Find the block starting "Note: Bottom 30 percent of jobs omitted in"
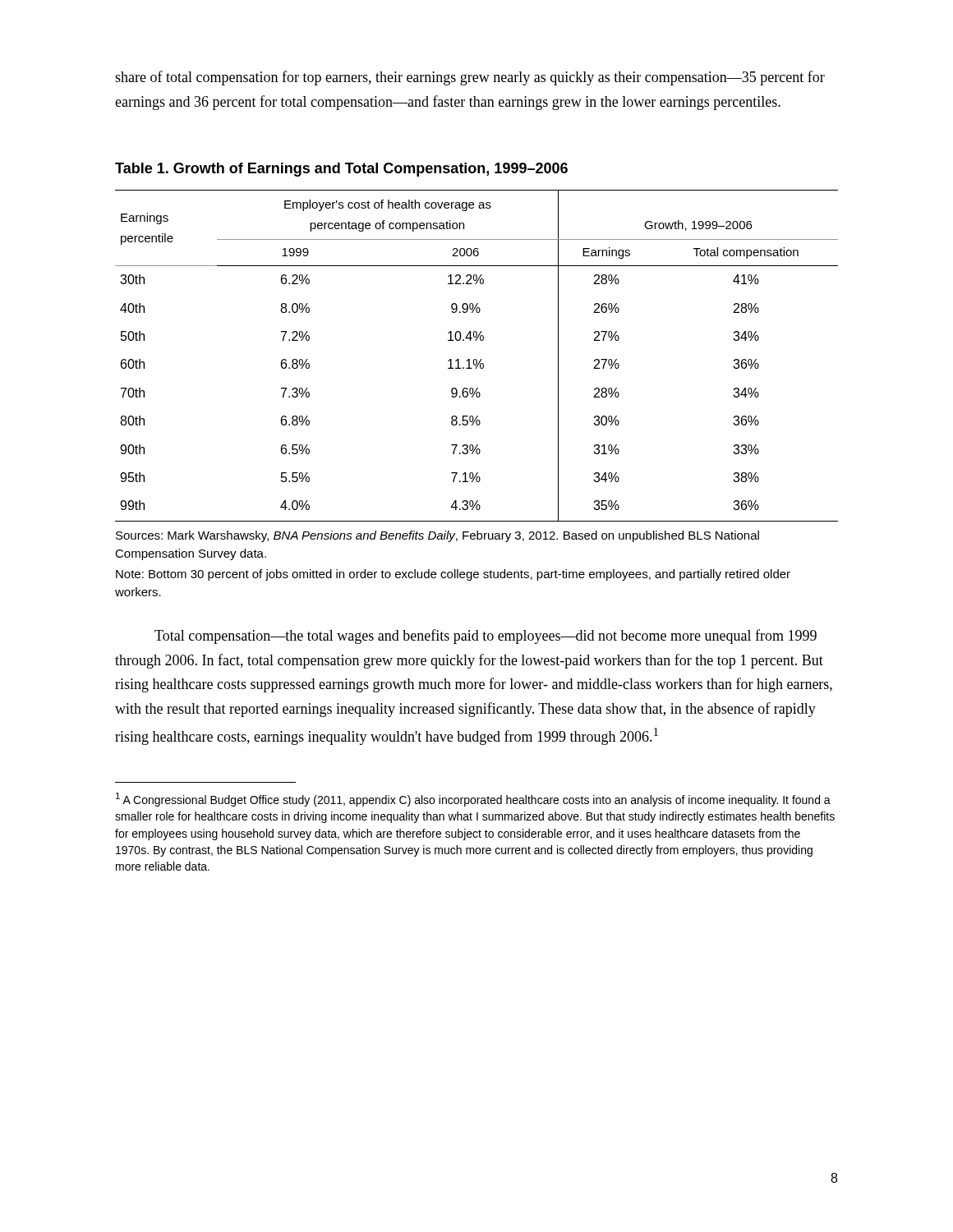The height and width of the screenshot is (1232, 953). (x=453, y=583)
